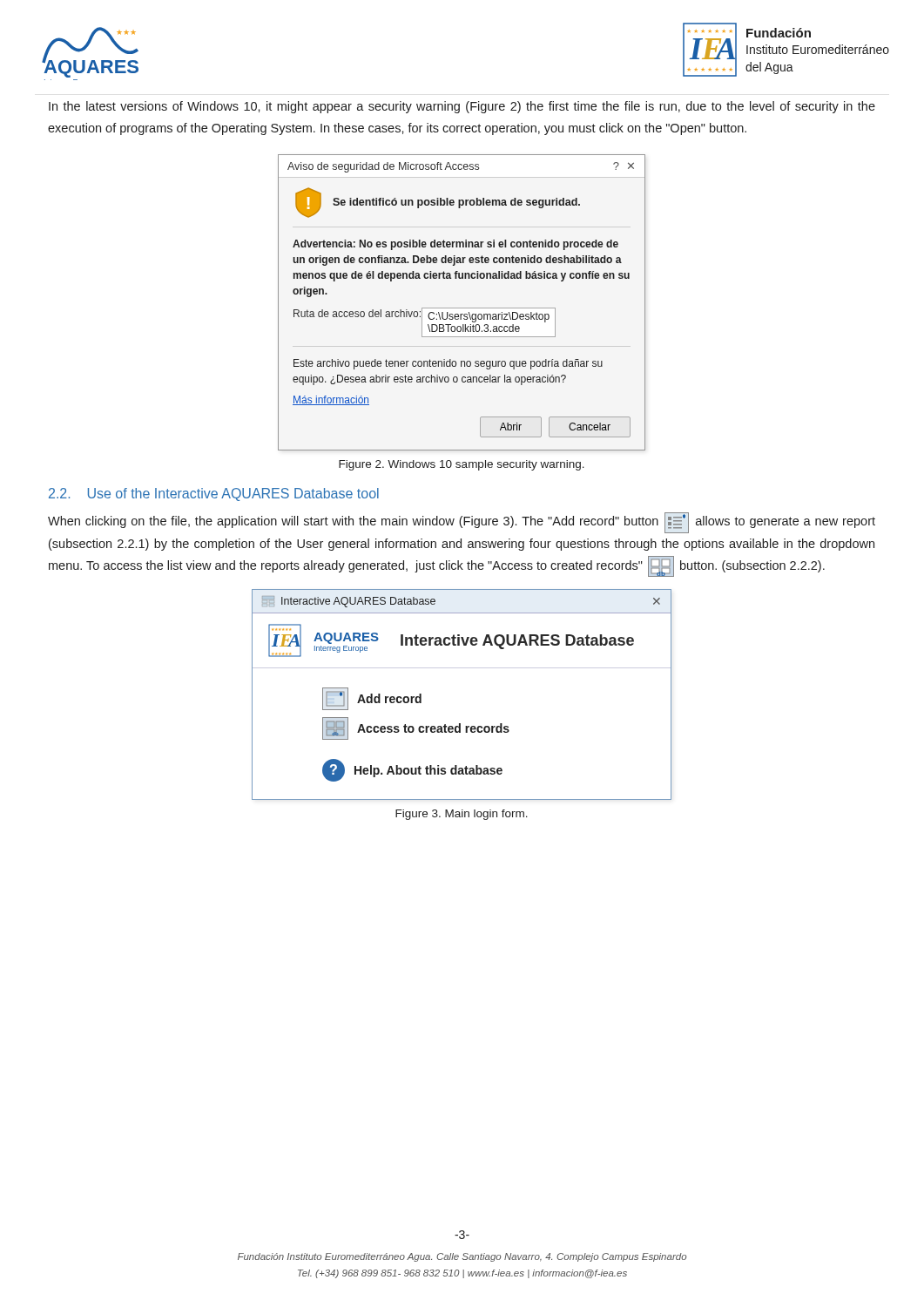
Task: Find the section header containing "2.2. Use of the Interactive AQUARES"
Action: pos(214,494)
